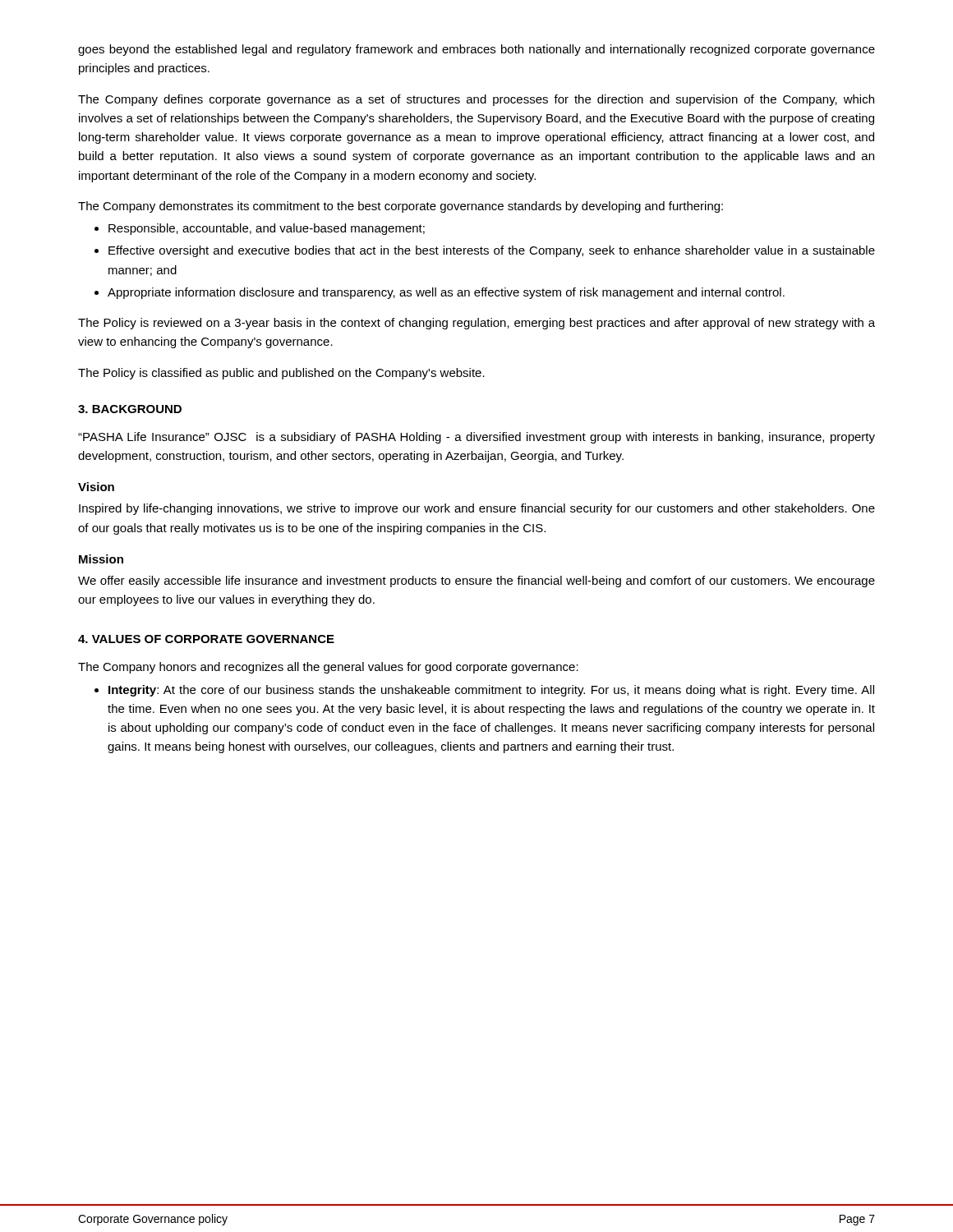
Task: Navigate to the element starting "goes beyond the established"
Action: coord(476,58)
